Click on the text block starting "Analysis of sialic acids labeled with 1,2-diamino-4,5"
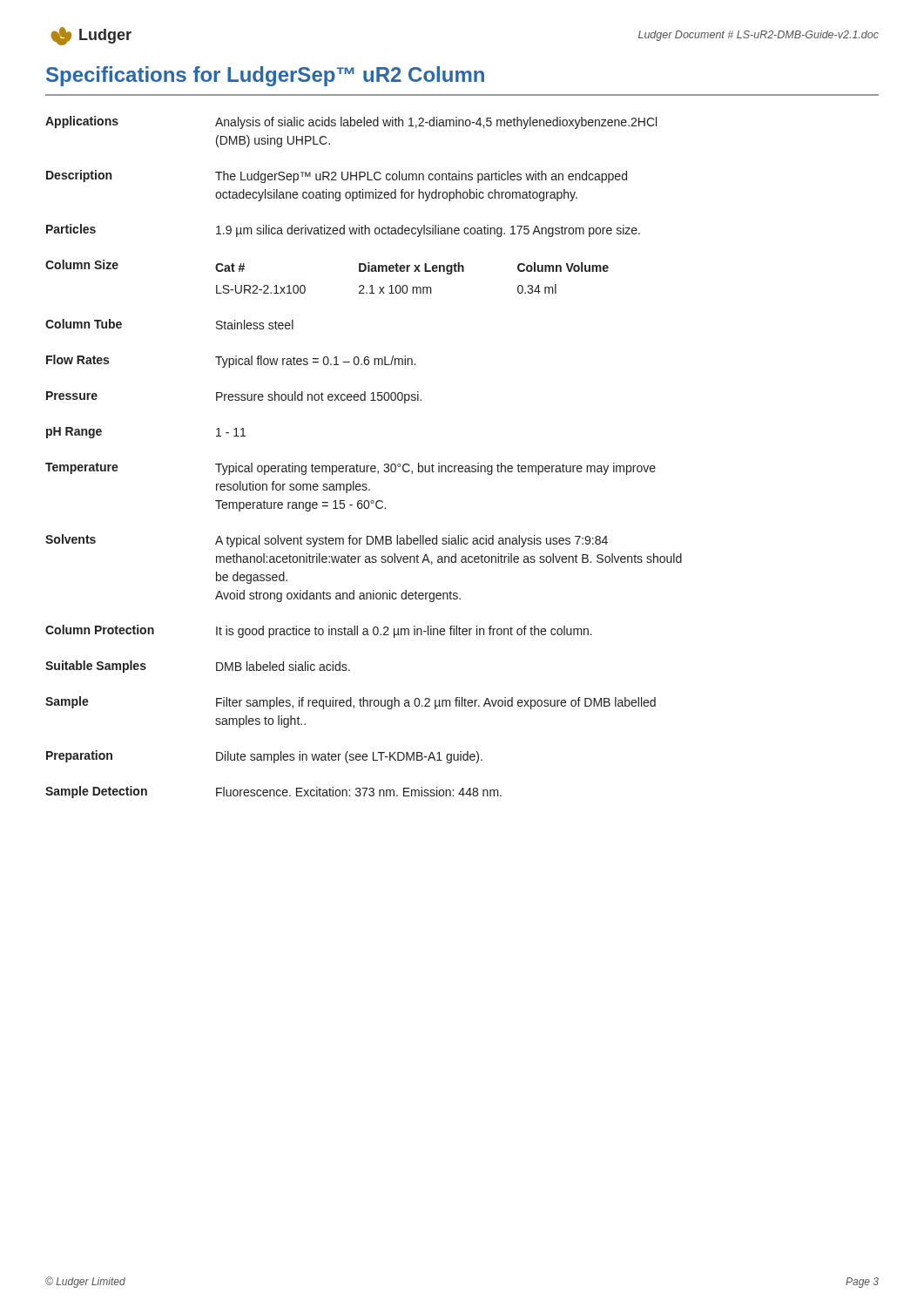The width and height of the screenshot is (924, 1307). 436,131
